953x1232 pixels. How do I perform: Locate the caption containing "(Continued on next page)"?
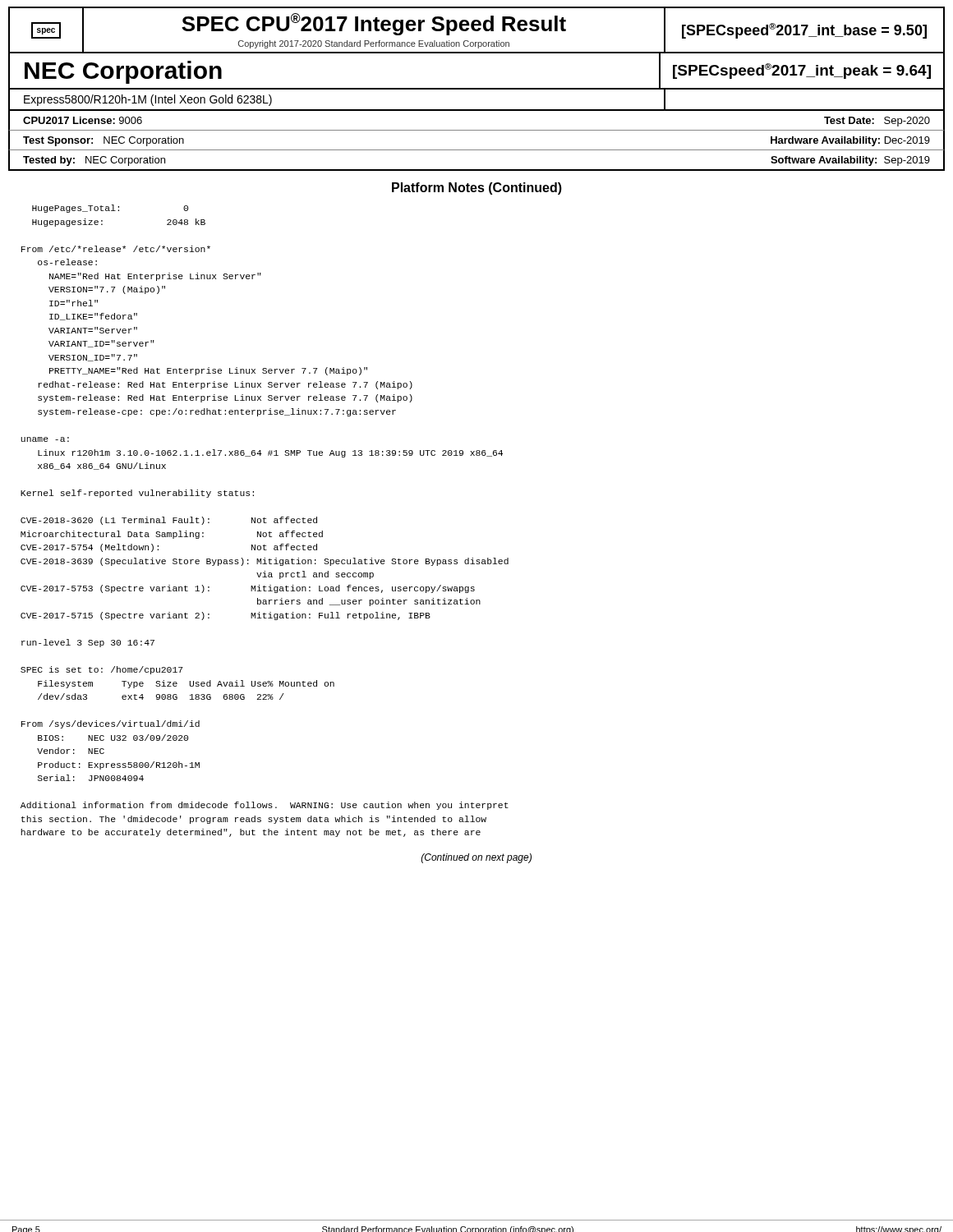[476, 857]
